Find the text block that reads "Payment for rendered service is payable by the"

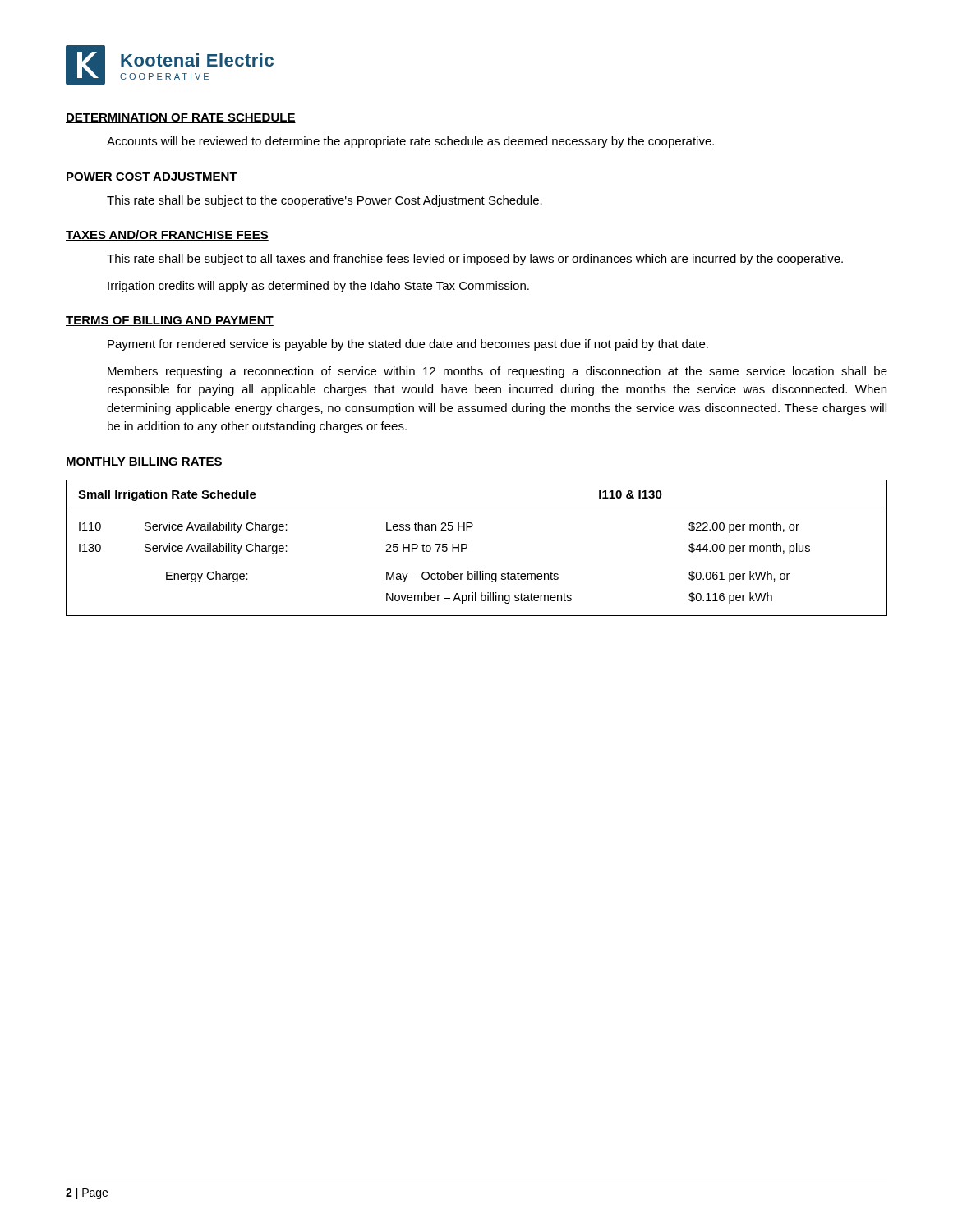tap(497, 385)
